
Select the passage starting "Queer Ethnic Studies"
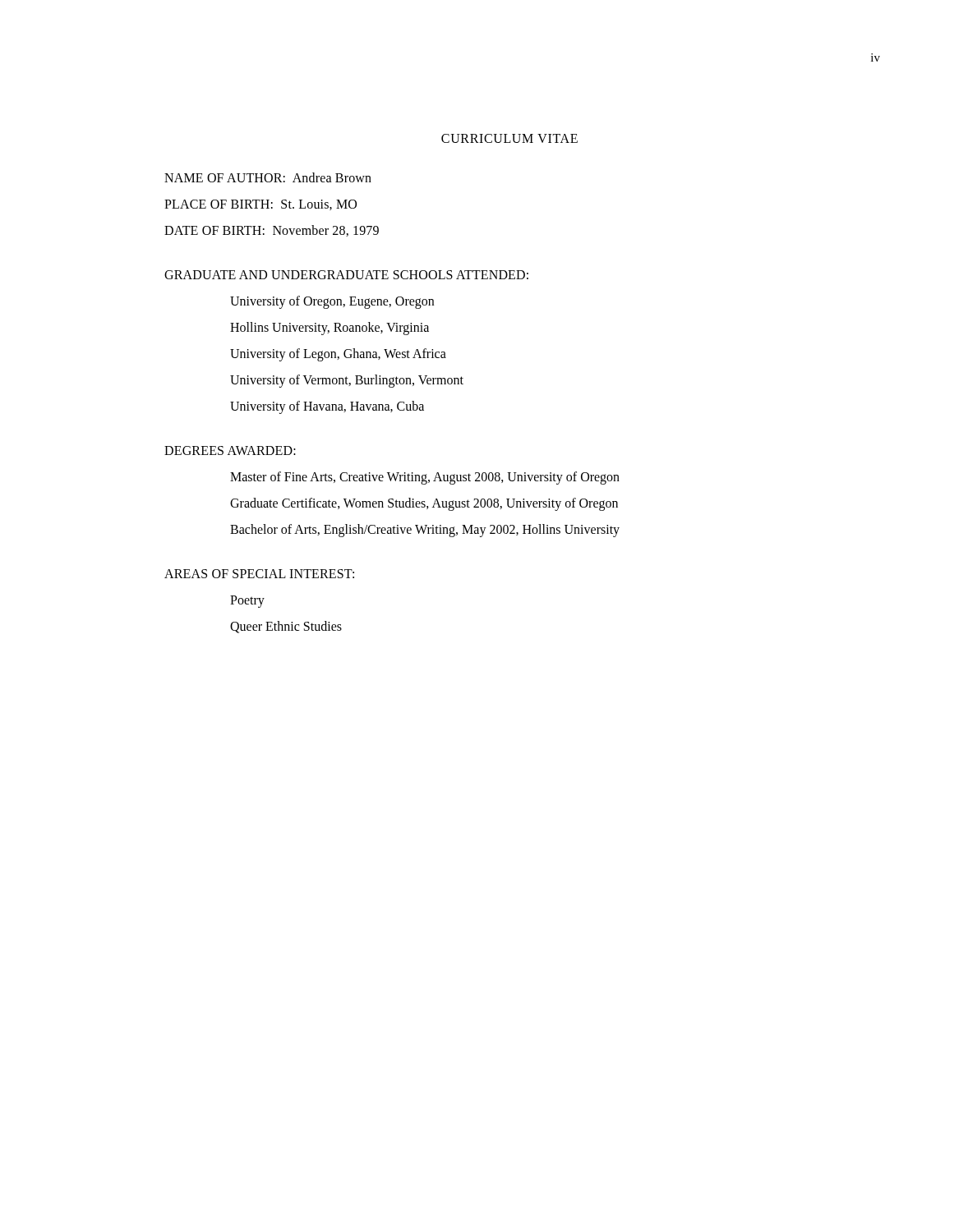click(286, 626)
